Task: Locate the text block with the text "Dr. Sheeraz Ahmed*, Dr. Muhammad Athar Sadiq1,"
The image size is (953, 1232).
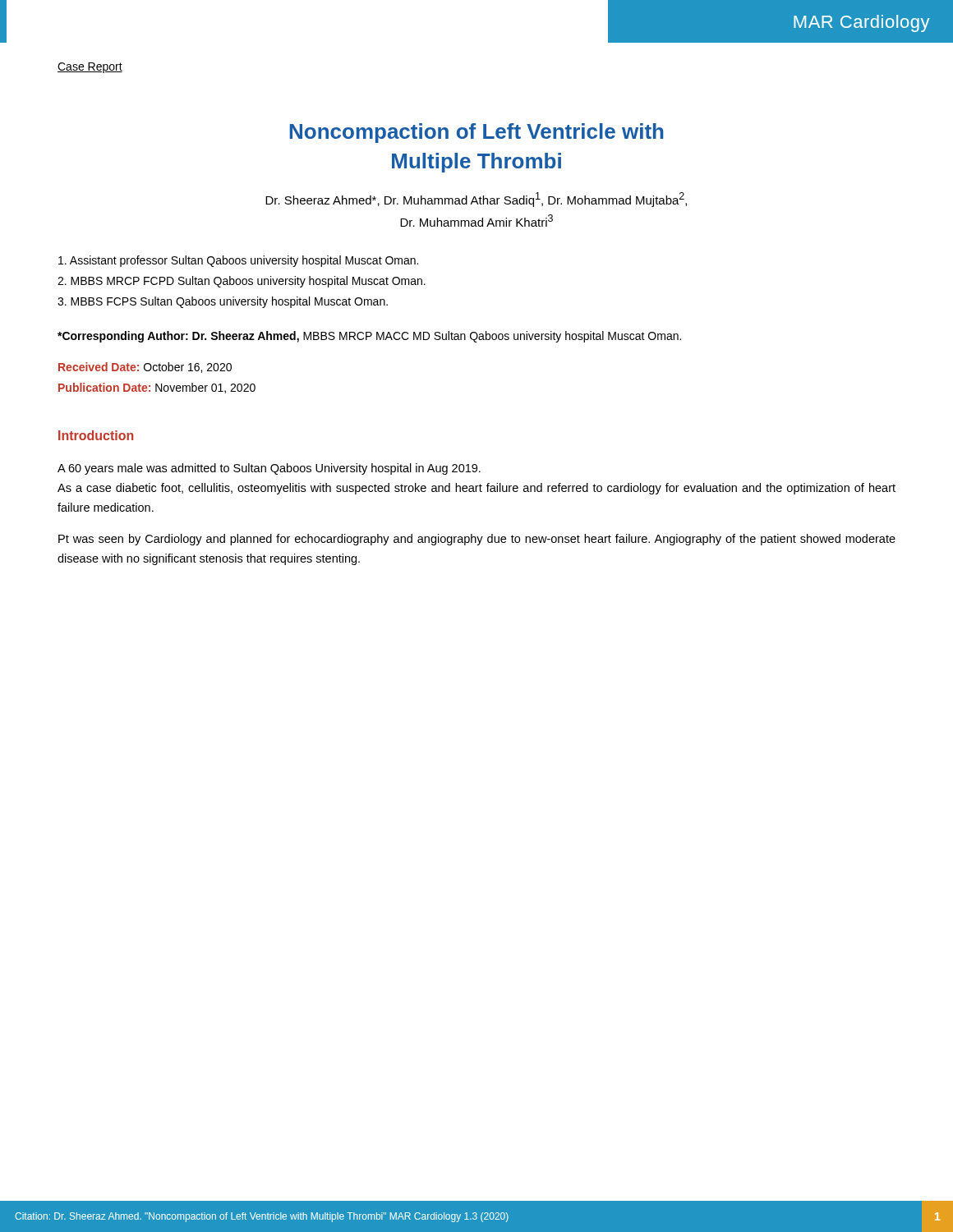Action: pos(476,210)
